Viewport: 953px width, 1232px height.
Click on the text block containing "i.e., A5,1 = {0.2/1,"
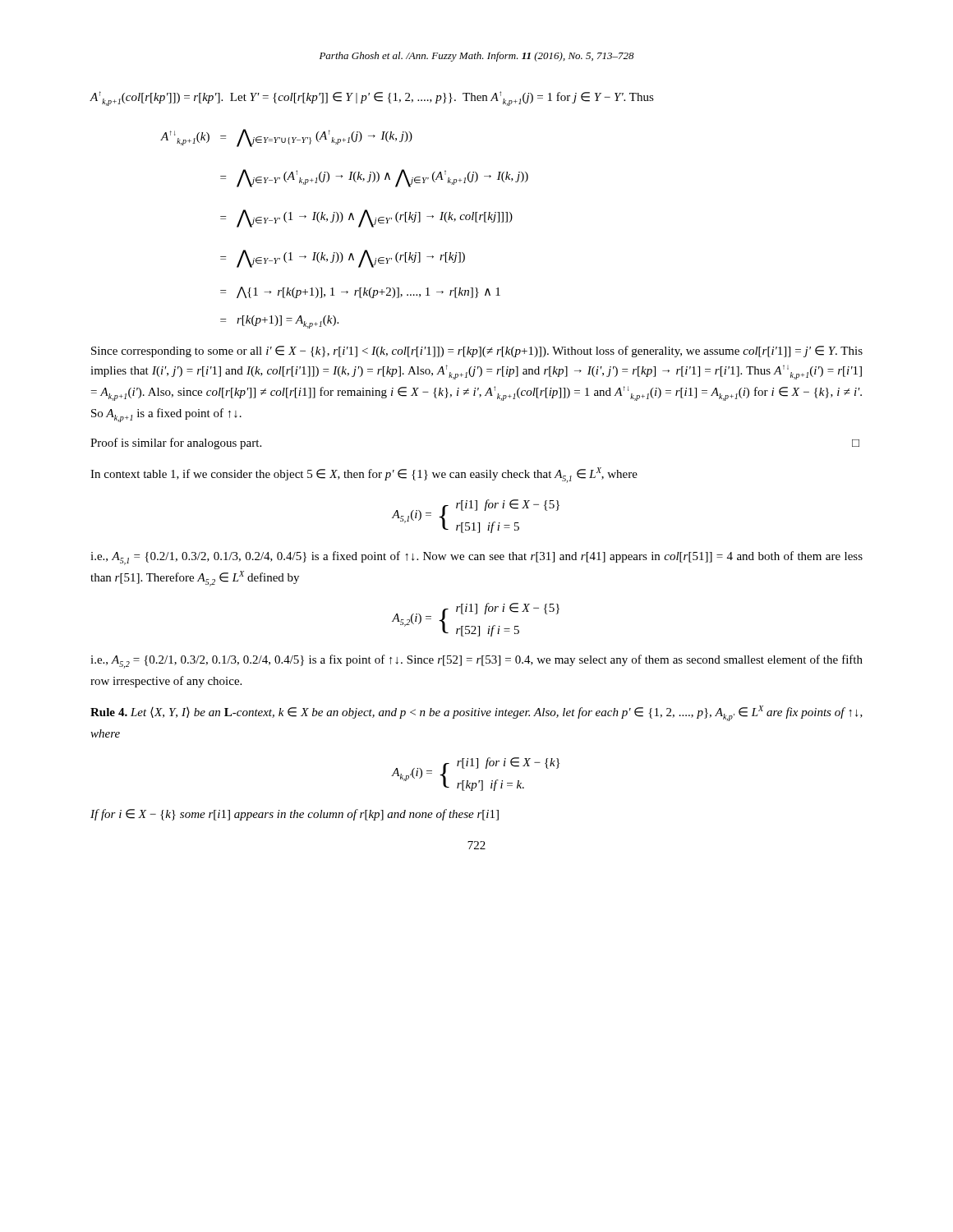click(476, 568)
